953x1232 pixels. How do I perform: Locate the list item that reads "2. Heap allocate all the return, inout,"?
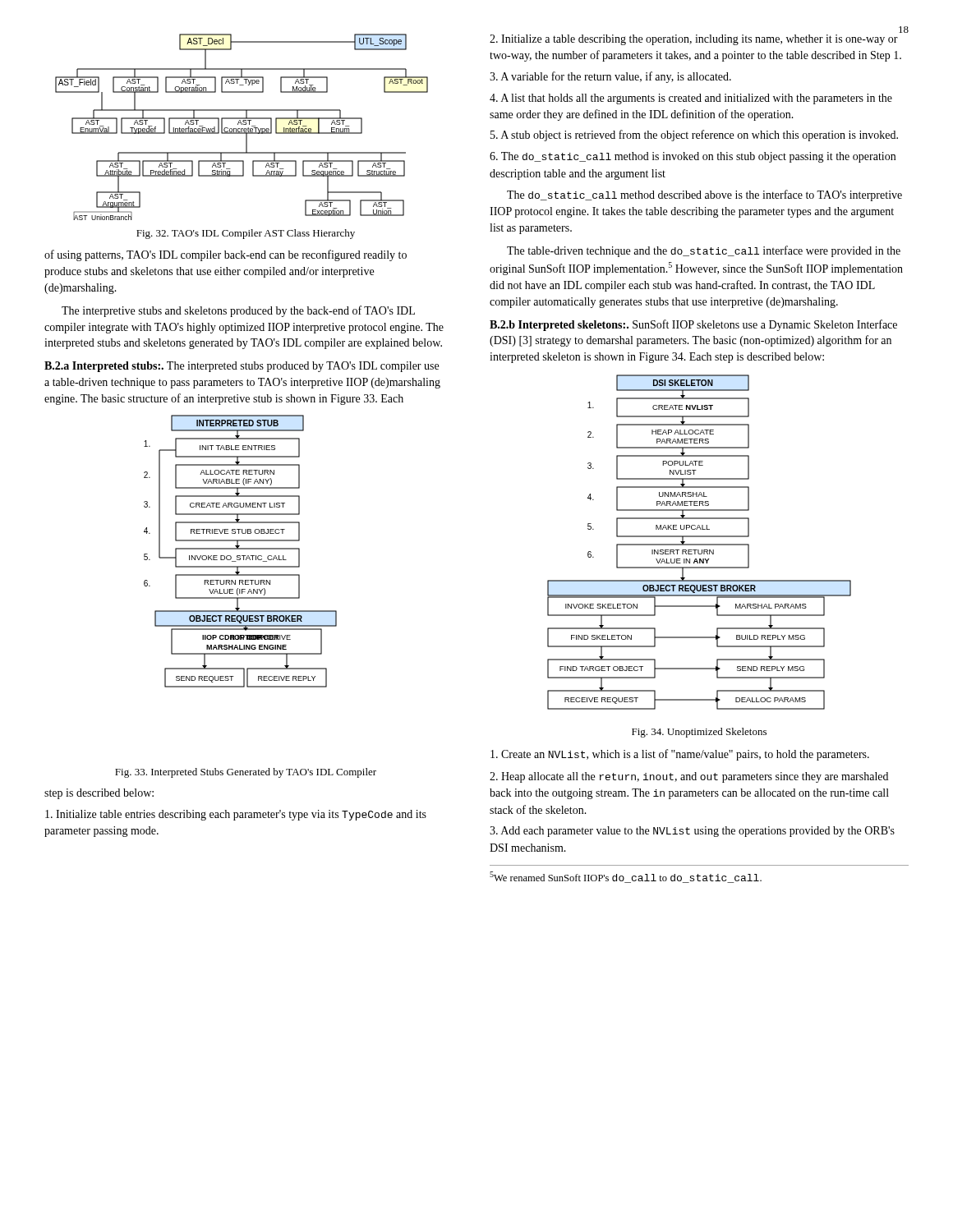[689, 793]
